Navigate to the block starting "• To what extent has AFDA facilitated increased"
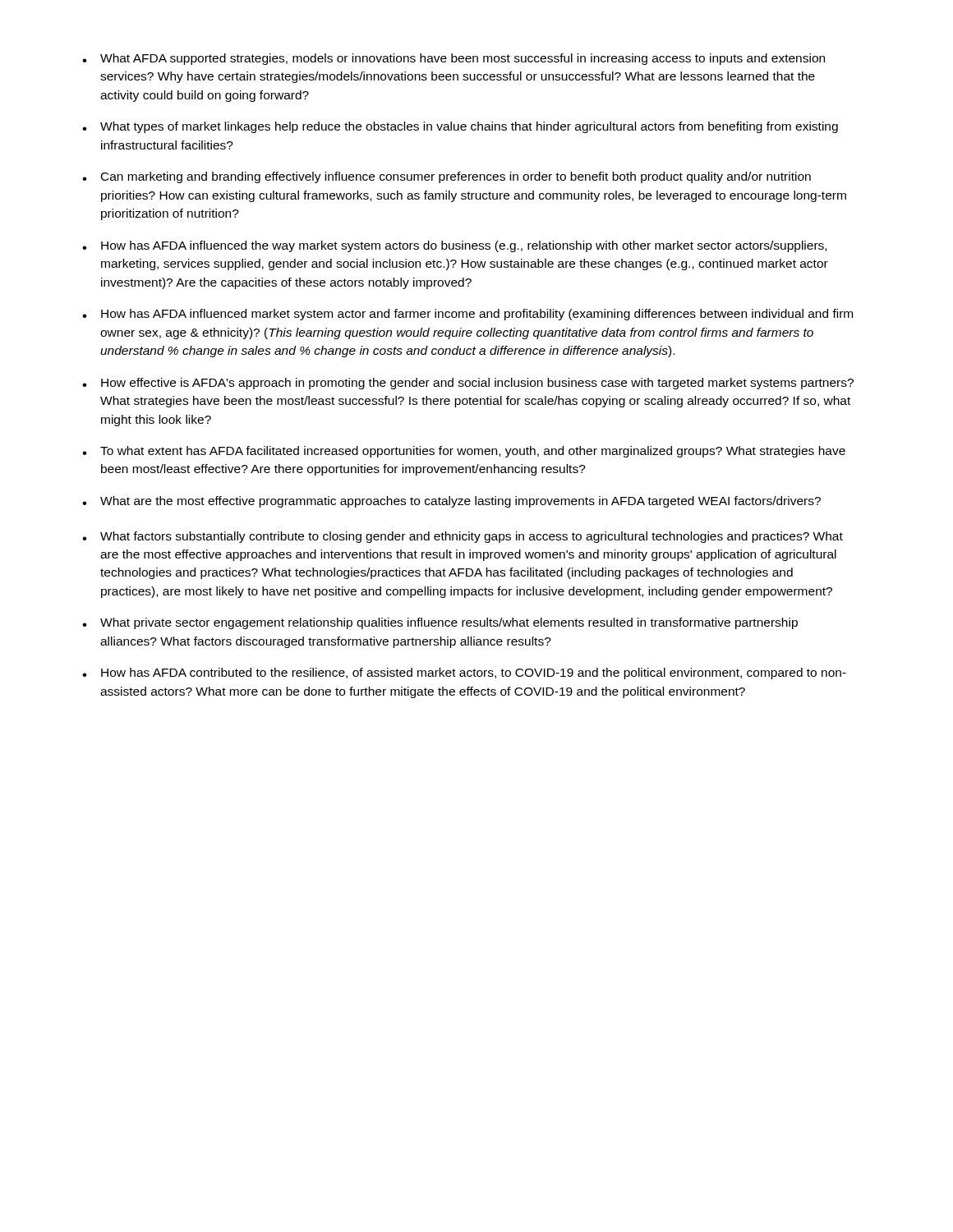This screenshot has height=1232, width=953. click(x=468, y=460)
